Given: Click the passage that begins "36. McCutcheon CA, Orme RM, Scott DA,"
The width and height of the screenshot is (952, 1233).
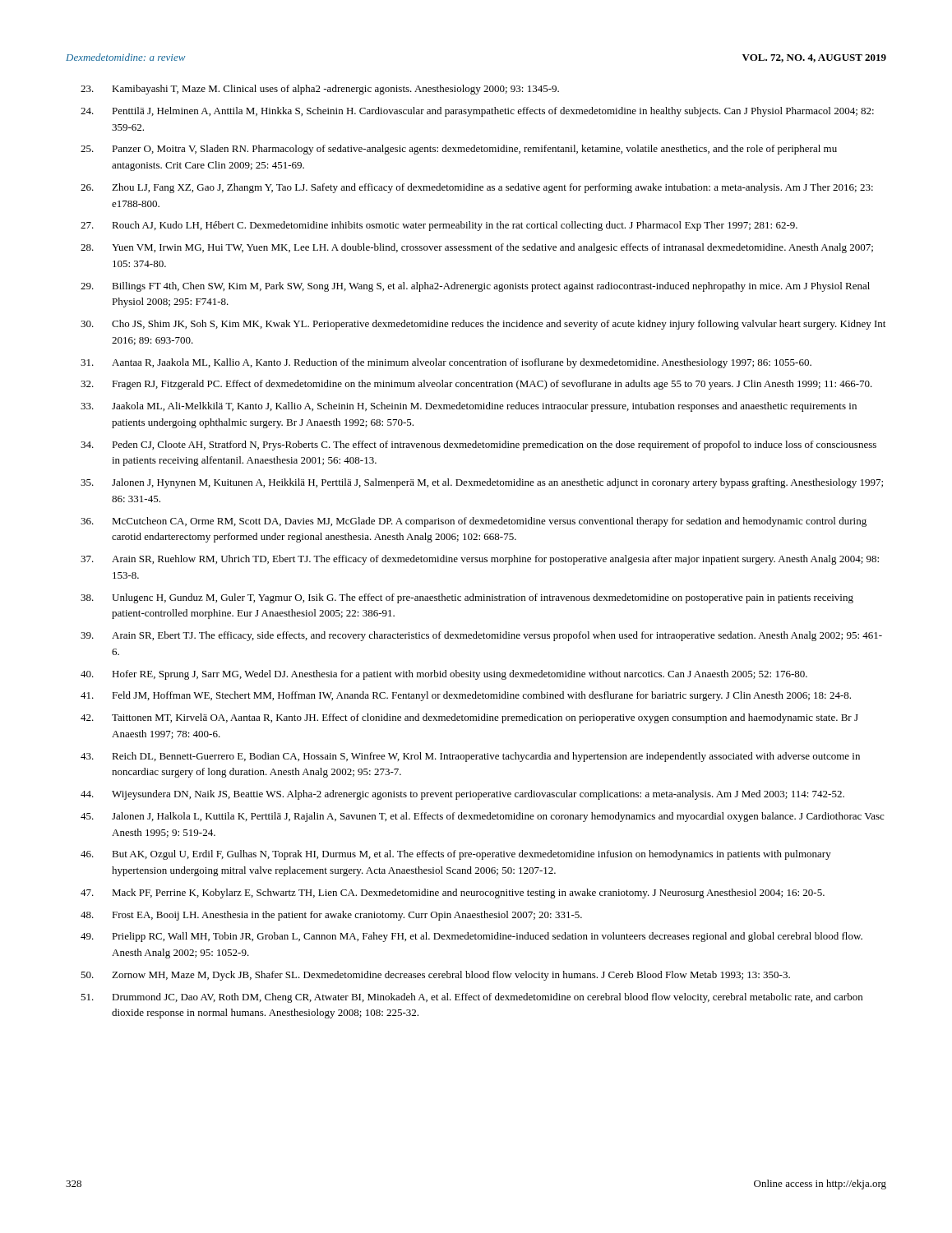Looking at the screenshot, I should [476, 529].
